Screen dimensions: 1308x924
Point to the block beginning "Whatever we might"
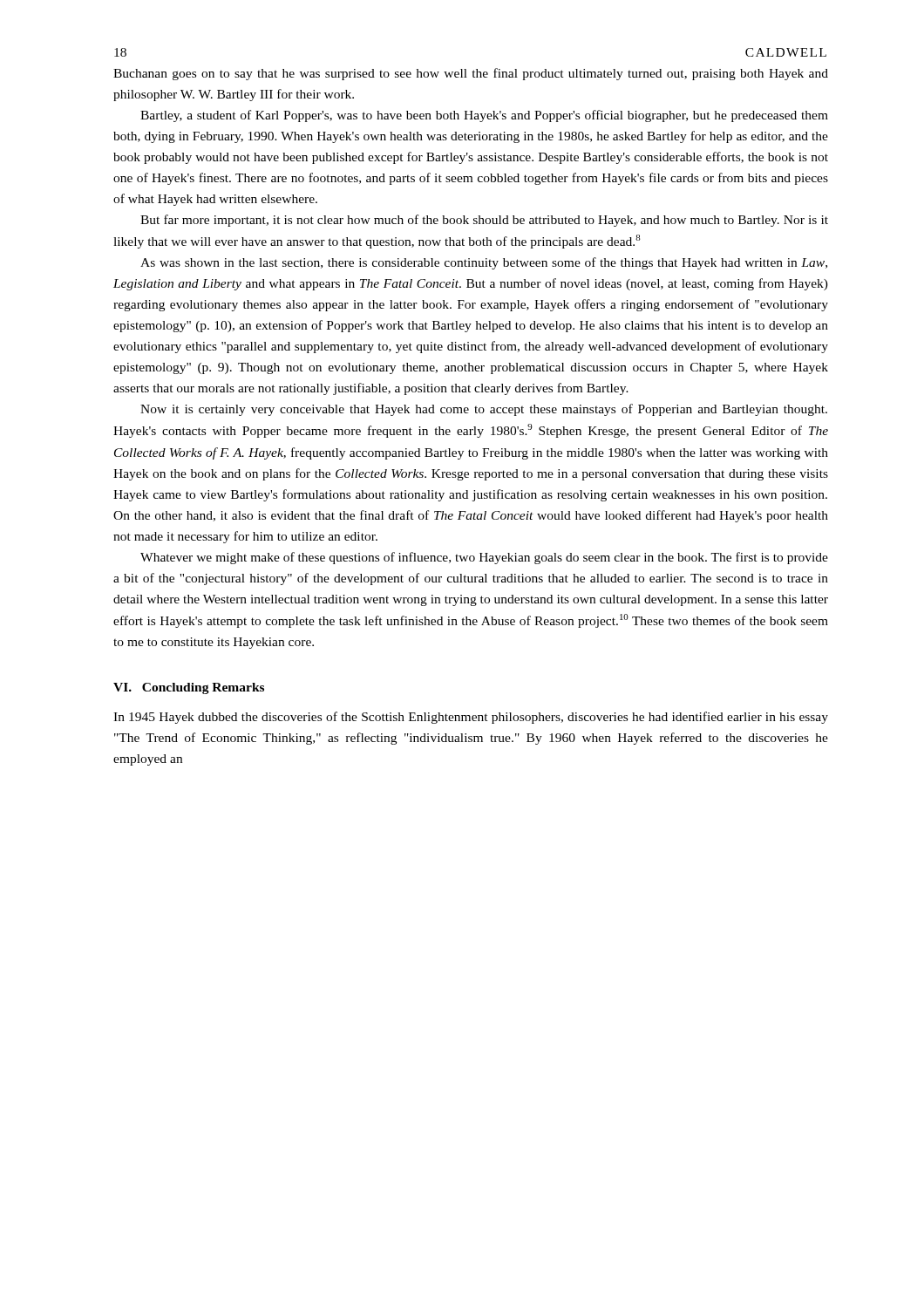(471, 599)
